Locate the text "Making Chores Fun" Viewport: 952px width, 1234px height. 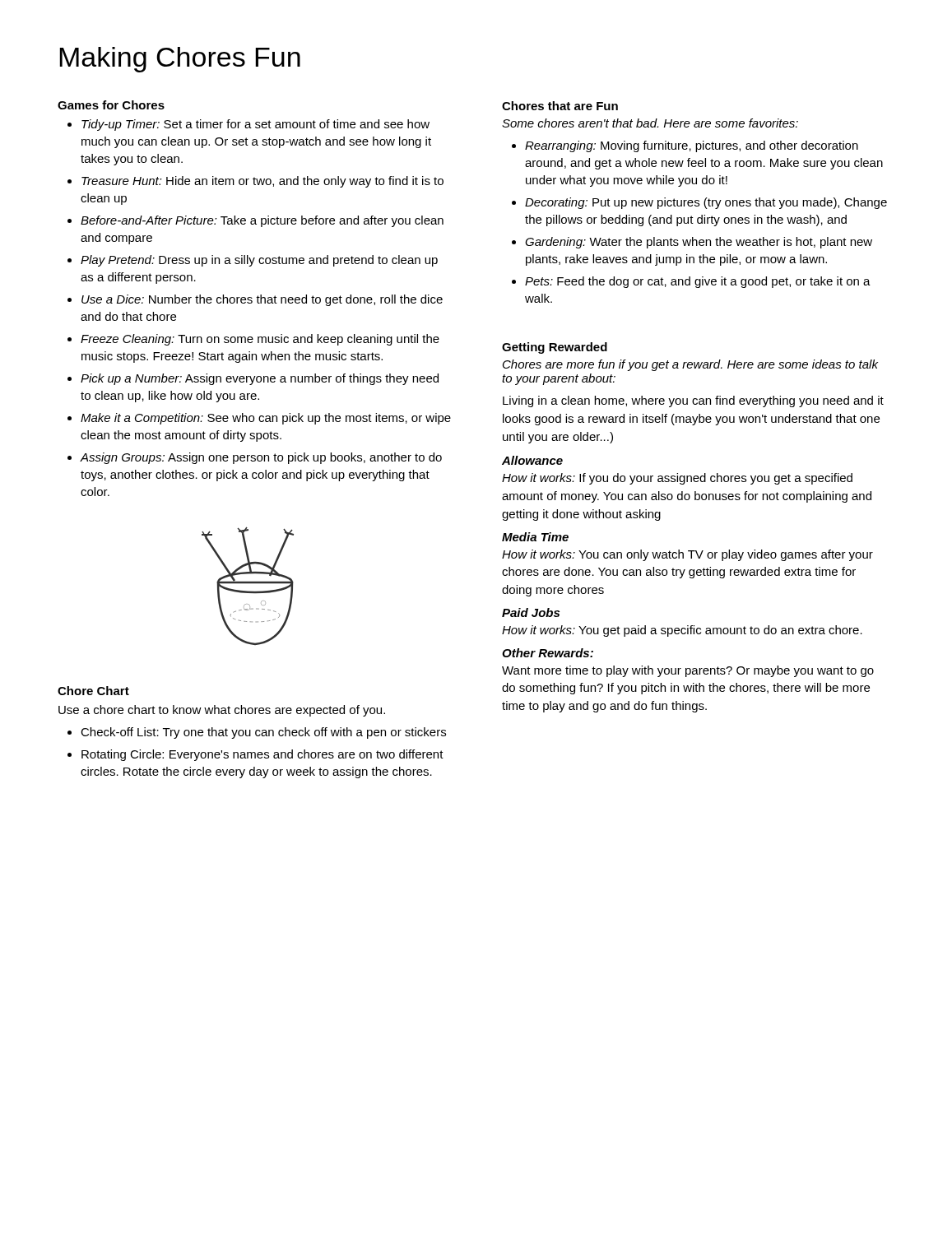(255, 57)
